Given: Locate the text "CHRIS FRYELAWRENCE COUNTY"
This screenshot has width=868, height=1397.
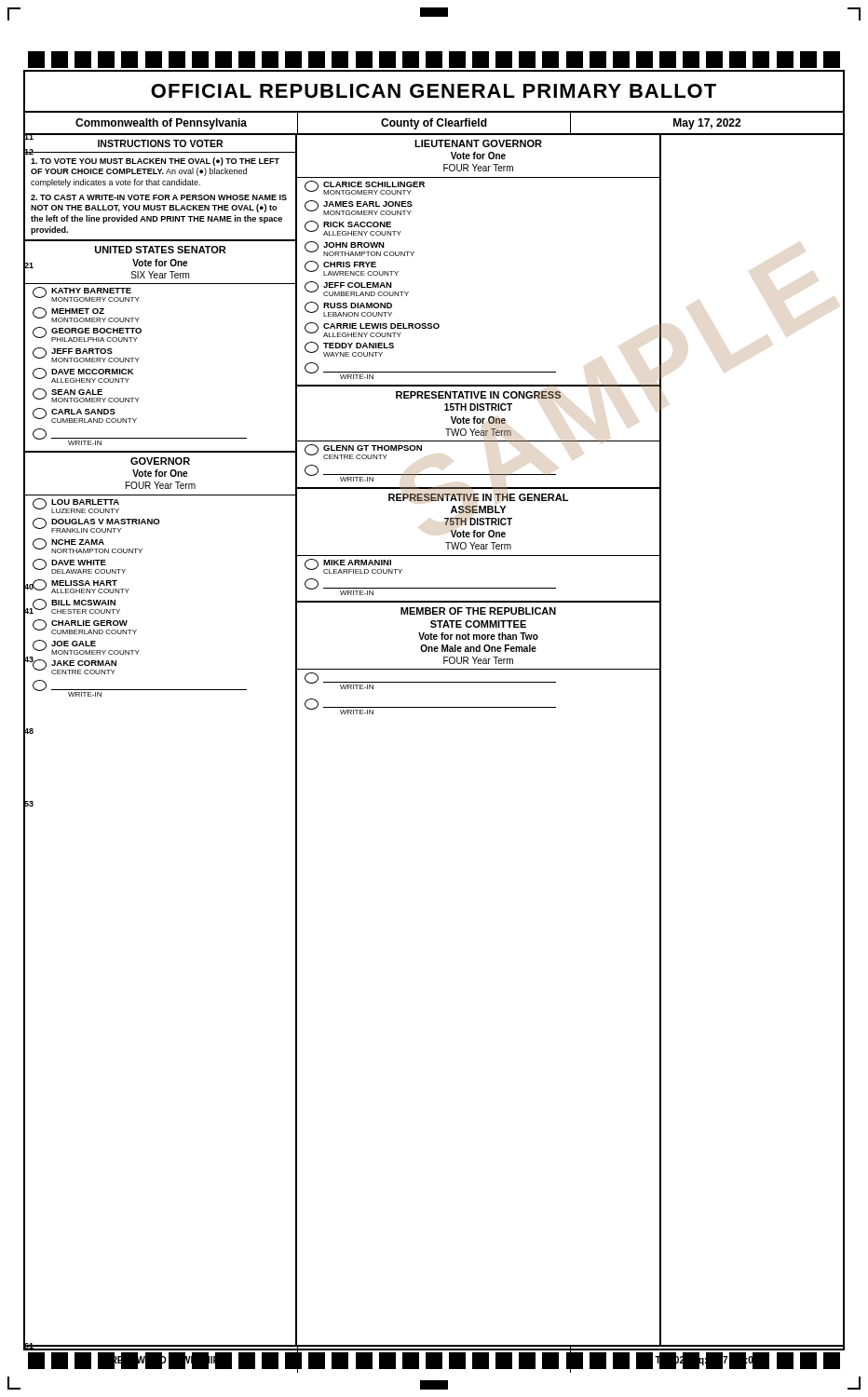Looking at the screenshot, I should (352, 269).
